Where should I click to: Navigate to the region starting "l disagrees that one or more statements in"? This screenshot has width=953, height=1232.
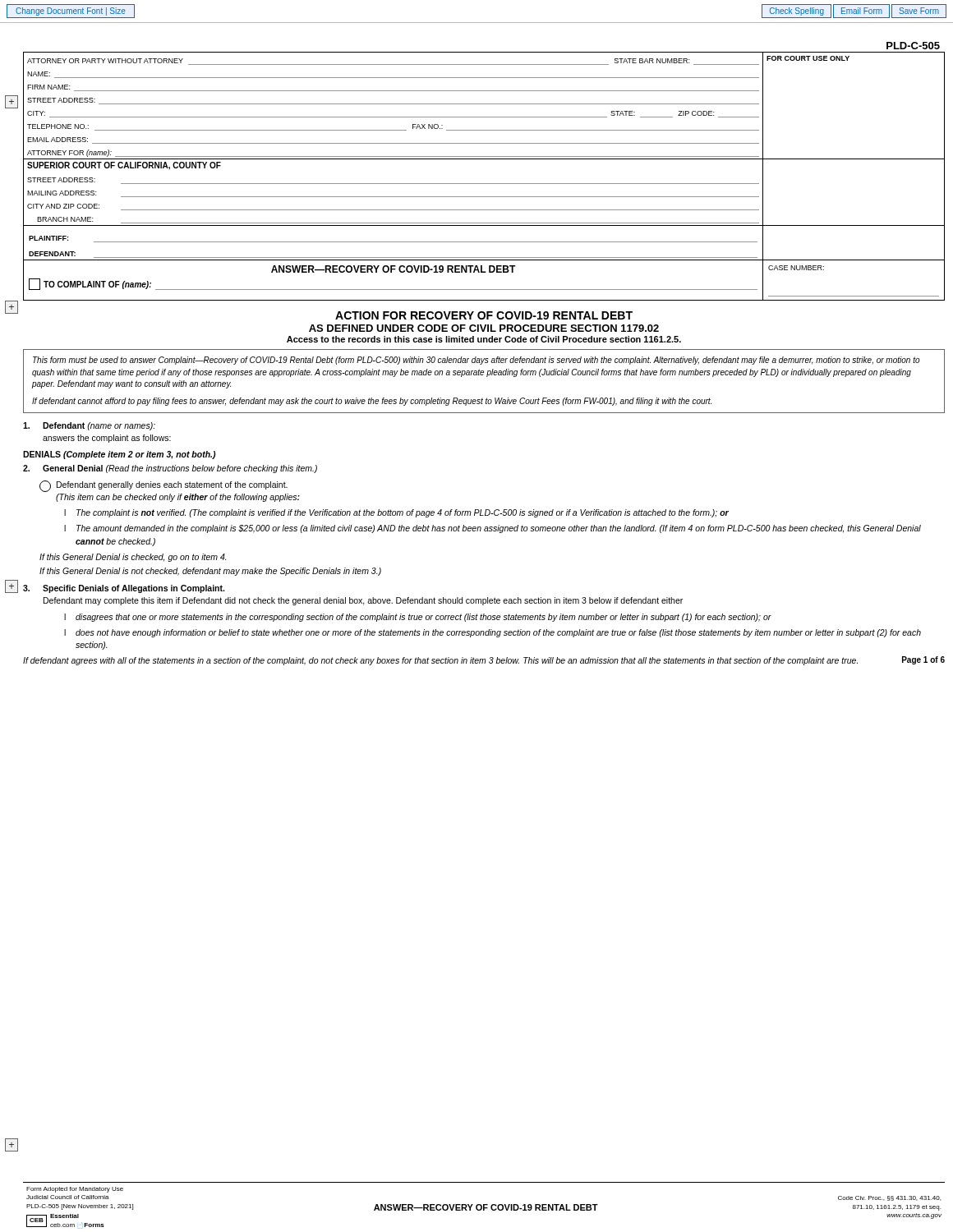[x=417, y=617]
